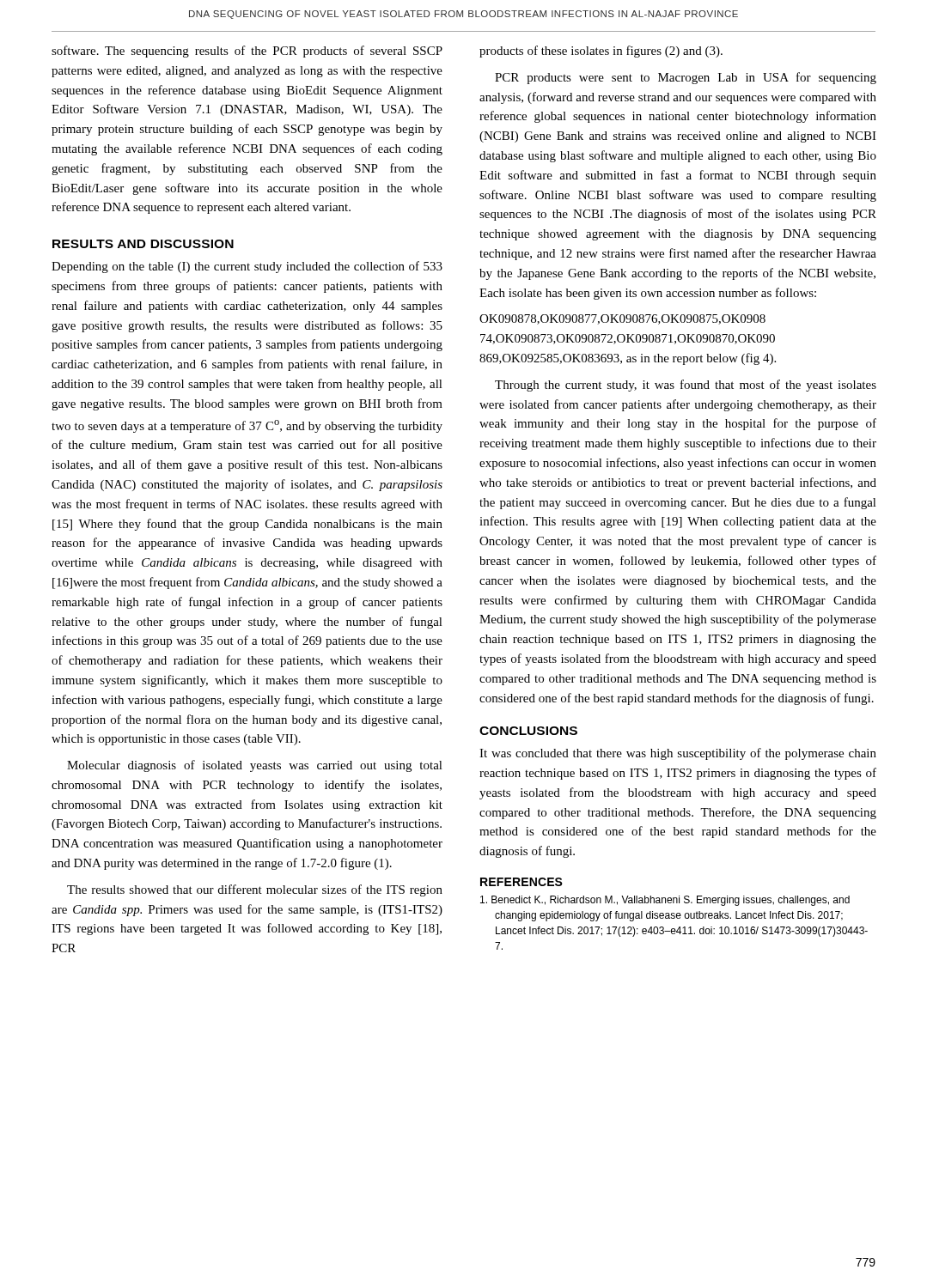The width and height of the screenshot is (927, 1288).
Task: Locate the block of text that opens with "Through the current study, it was found"
Action: pyautogui.click(x=678, y=541)
